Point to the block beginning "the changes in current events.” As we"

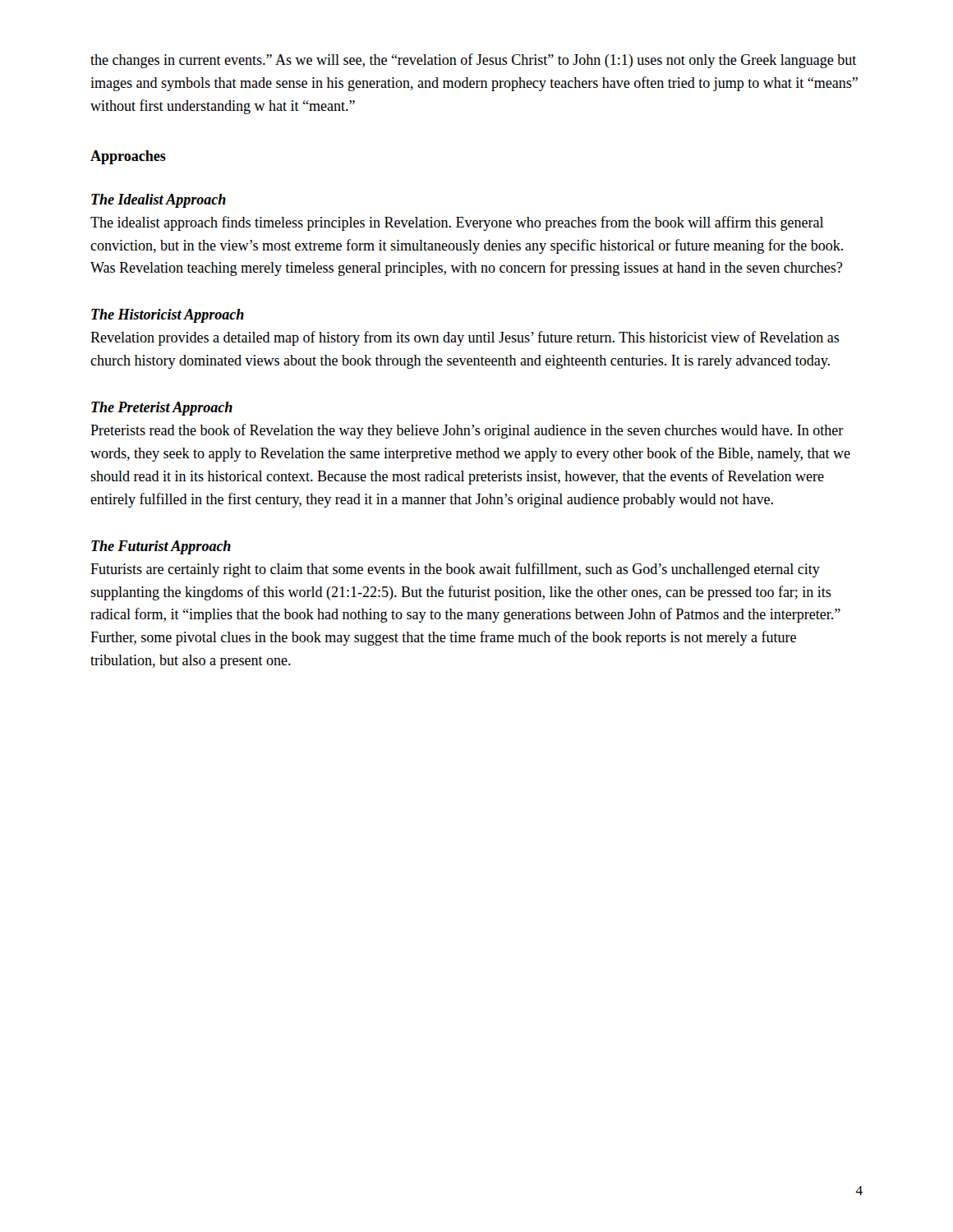(x=476, y=84)
